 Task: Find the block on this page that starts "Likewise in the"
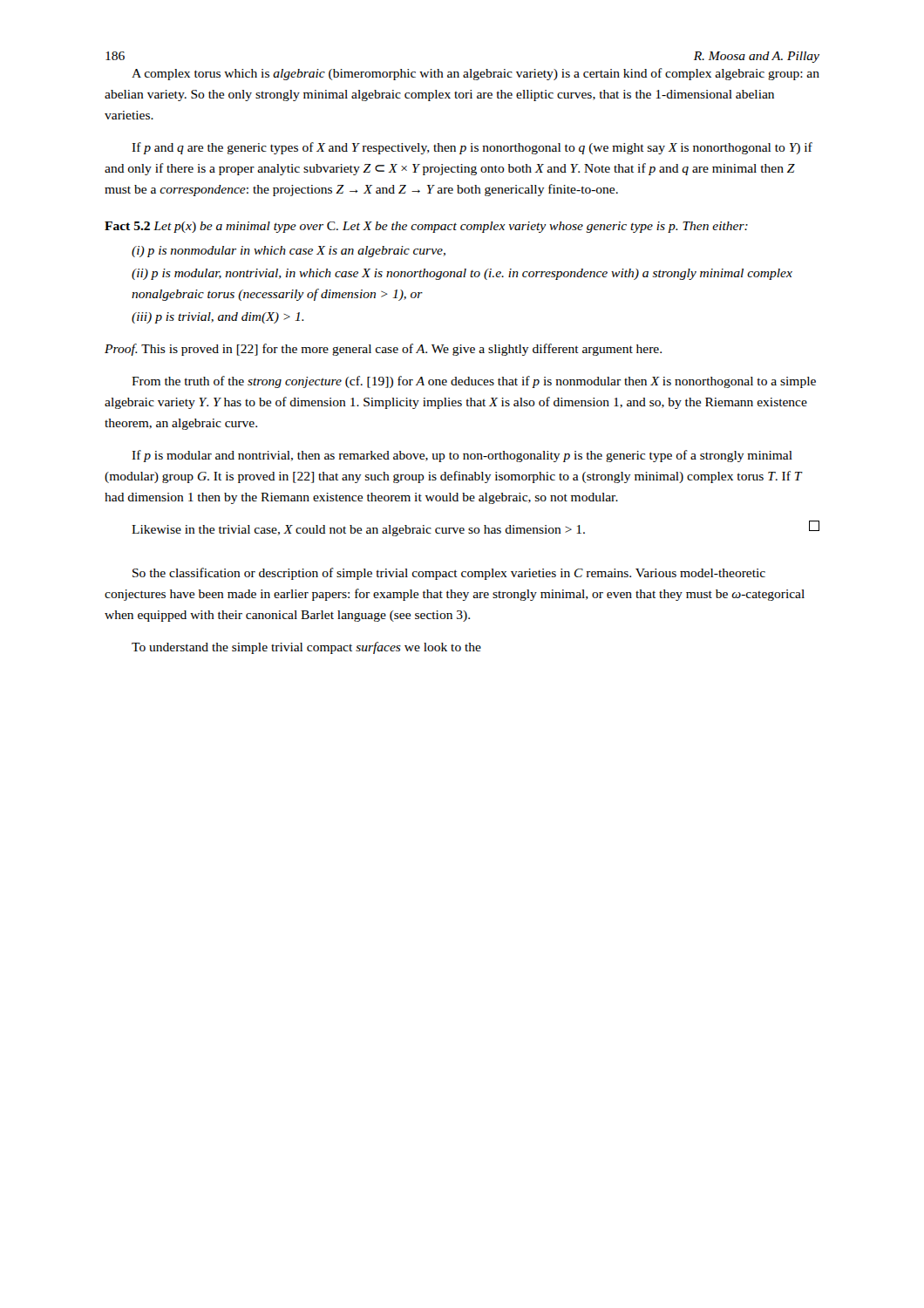click(462, 530)
